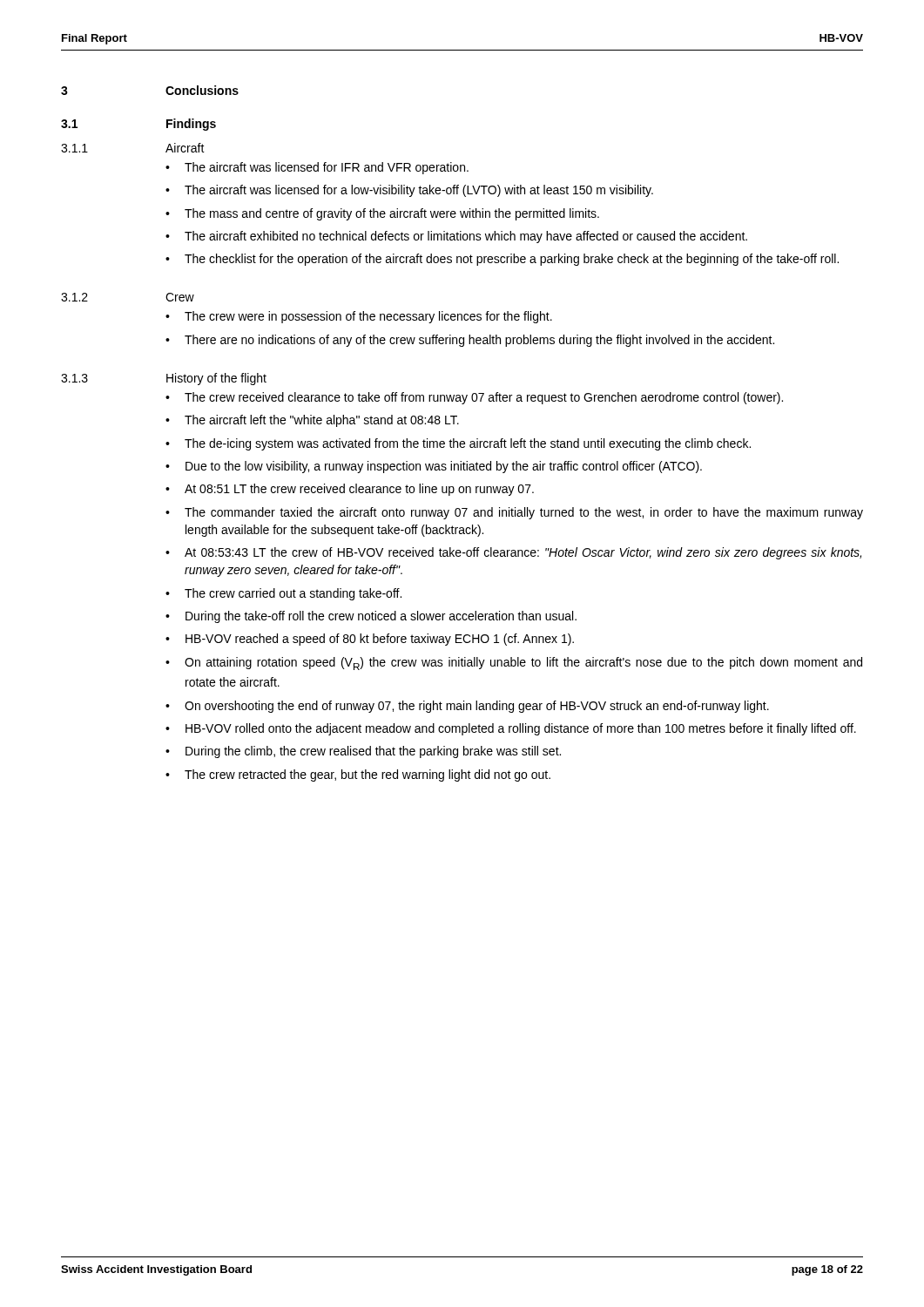Point to the region starting "• The commander taxied the aircraft onto"
924x1307 pixels.
pyautogui.click(x=514, y=521)
